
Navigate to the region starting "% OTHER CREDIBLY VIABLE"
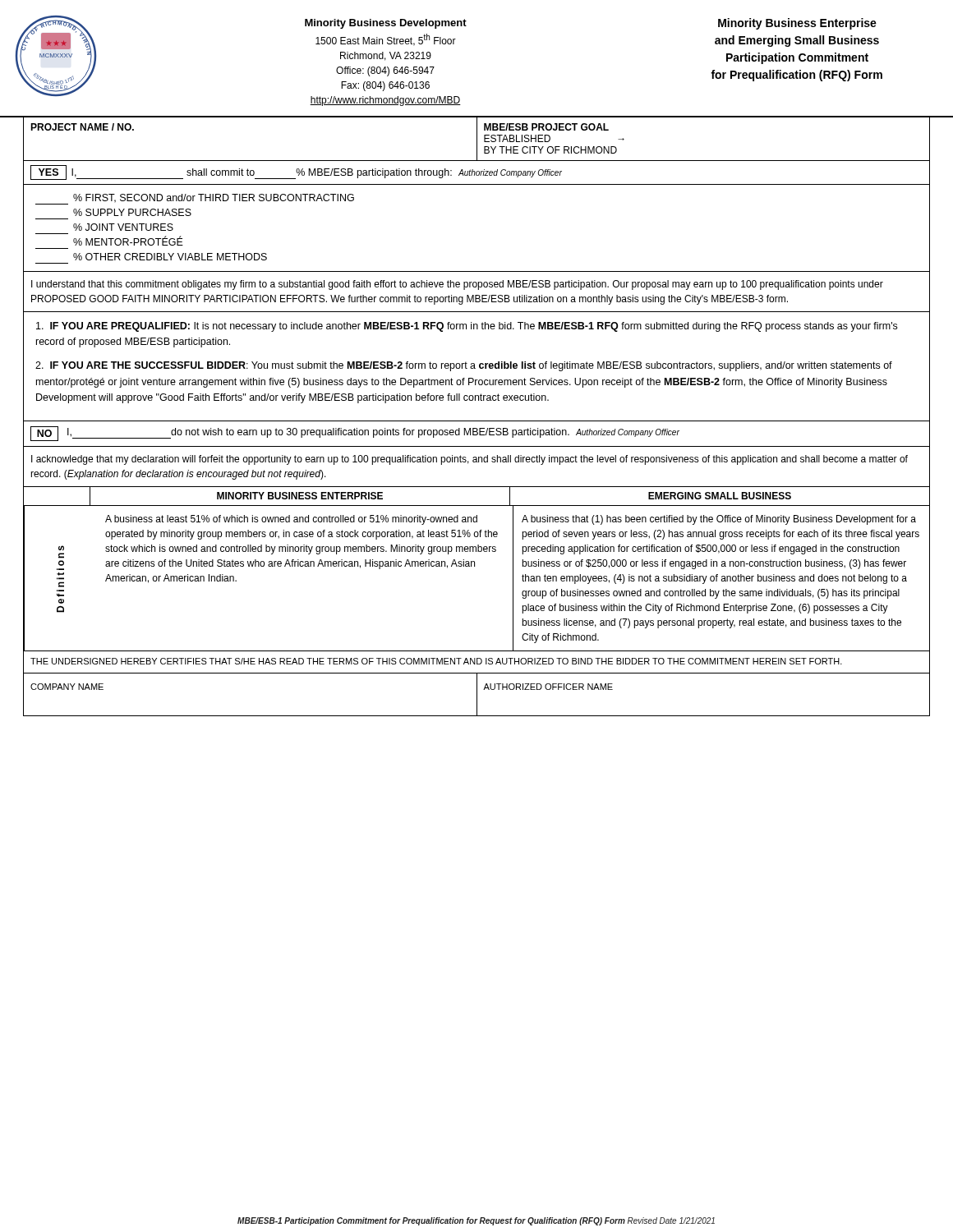pyautogui.click(x=151, y=257)
